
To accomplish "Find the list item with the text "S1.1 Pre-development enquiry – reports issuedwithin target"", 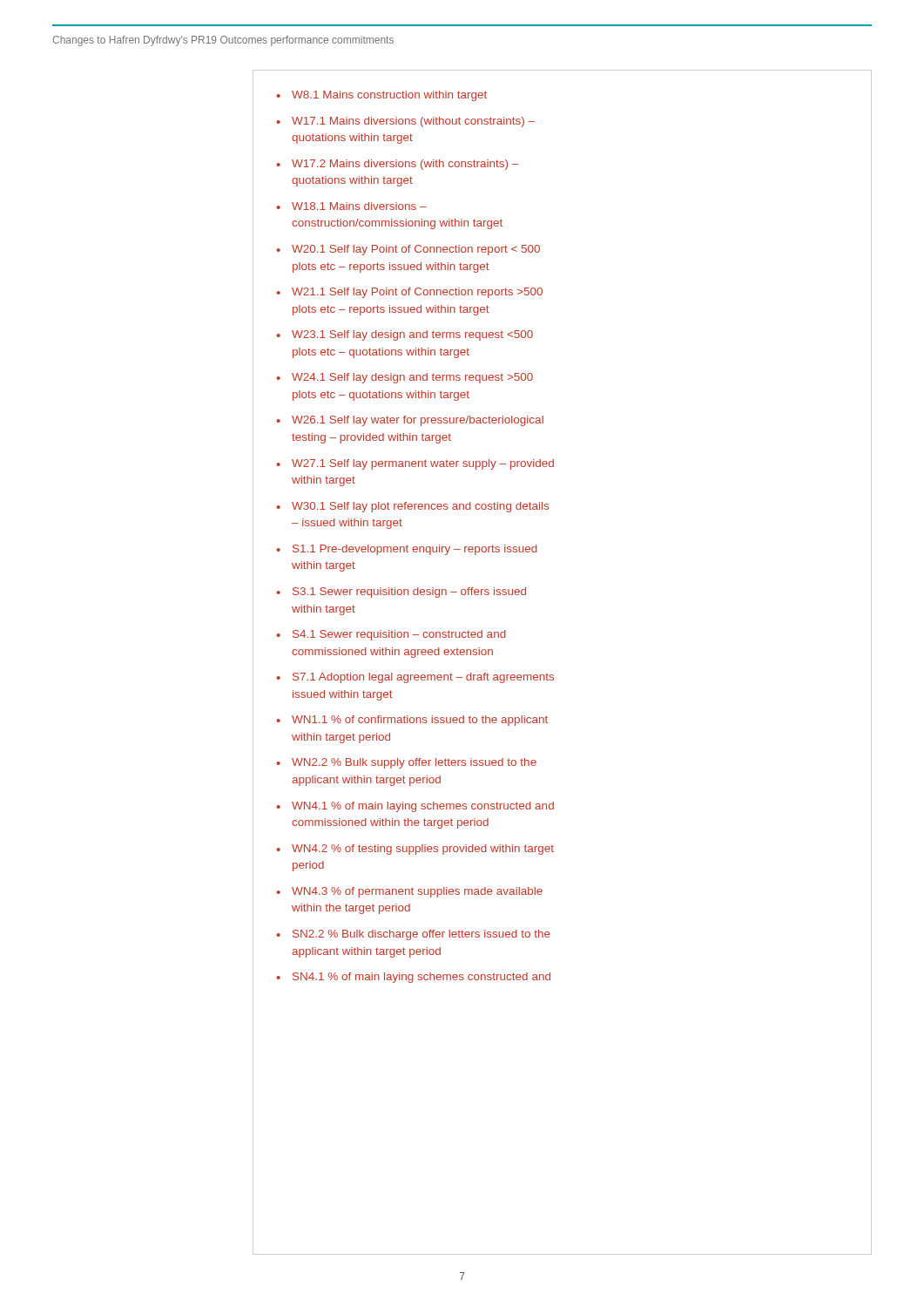I will (x=415, y=557).
